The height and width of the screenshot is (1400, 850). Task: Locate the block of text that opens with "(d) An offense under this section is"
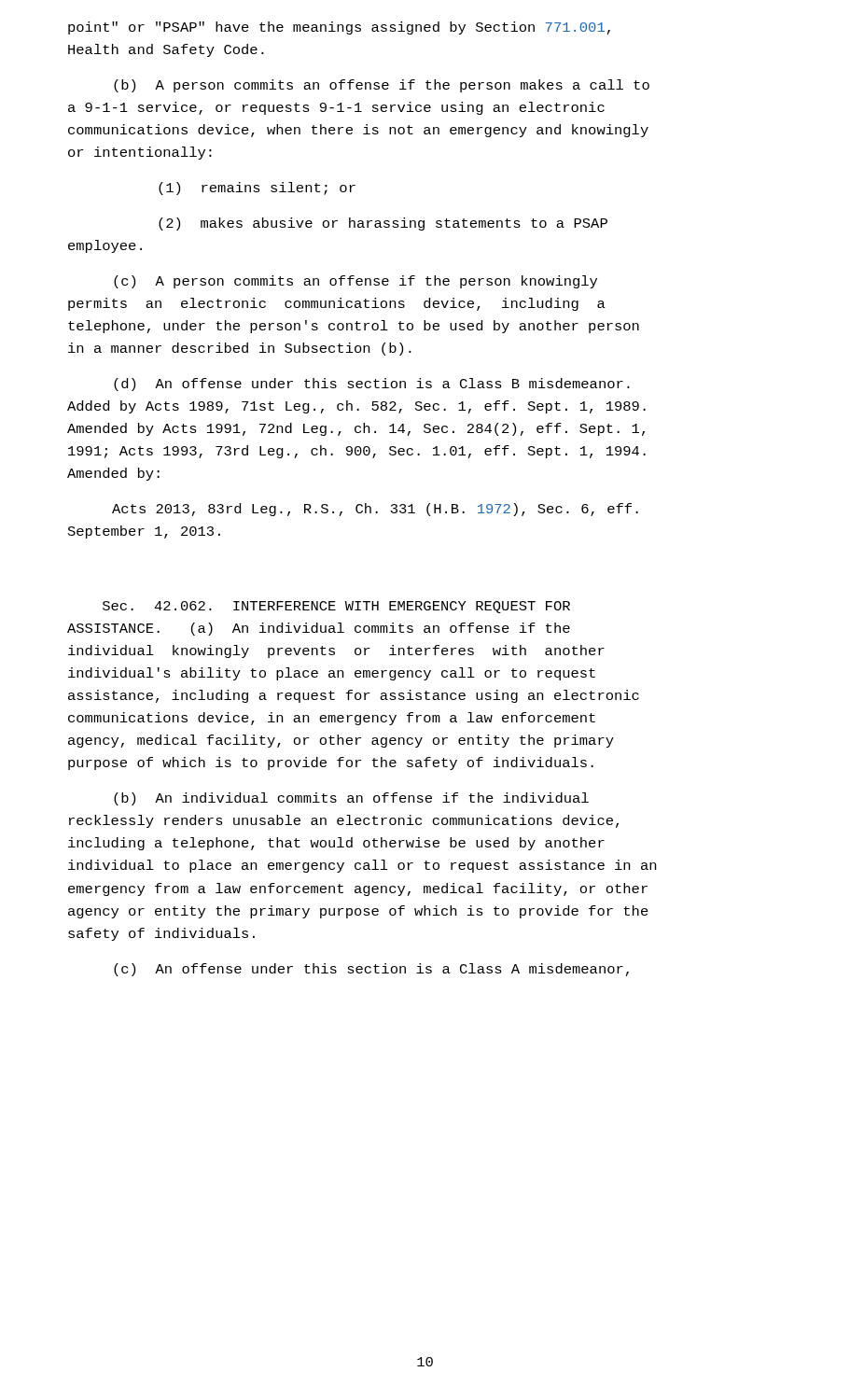point(425,430)
